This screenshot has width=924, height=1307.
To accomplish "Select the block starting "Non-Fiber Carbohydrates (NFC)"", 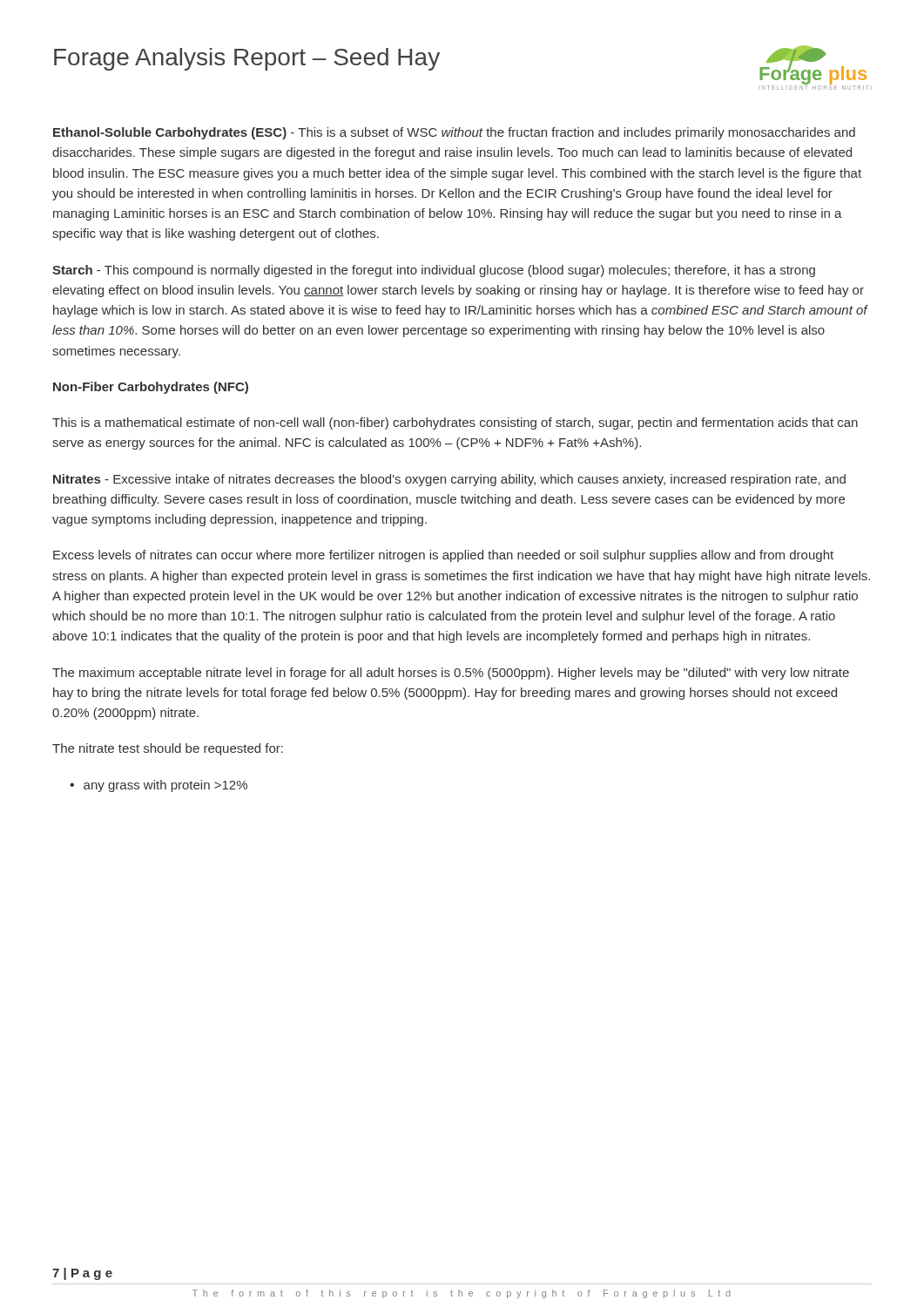I will click(x=151, y=388).
